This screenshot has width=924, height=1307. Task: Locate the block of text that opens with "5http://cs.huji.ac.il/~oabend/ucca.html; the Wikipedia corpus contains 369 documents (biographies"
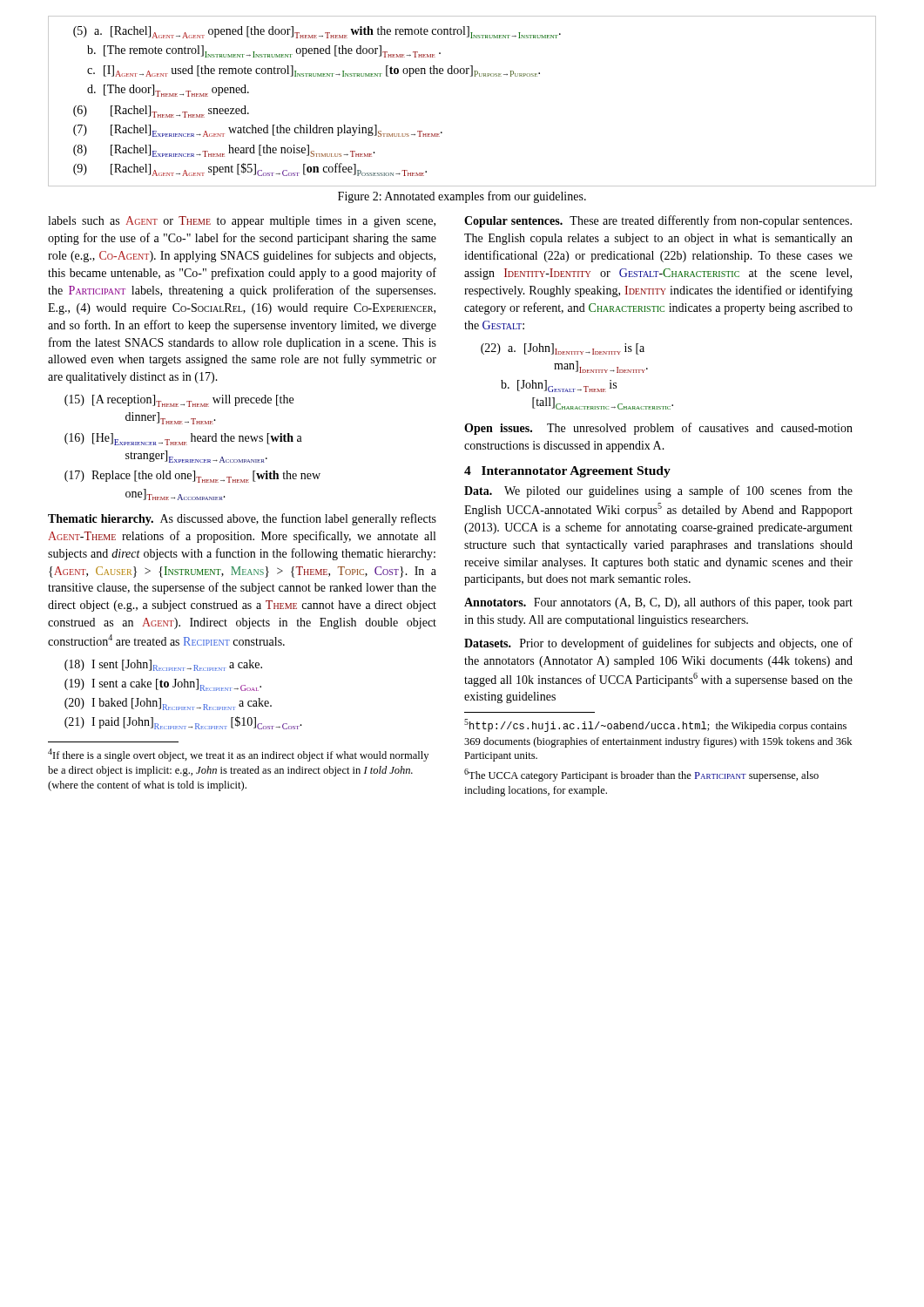tap(658, 740)
